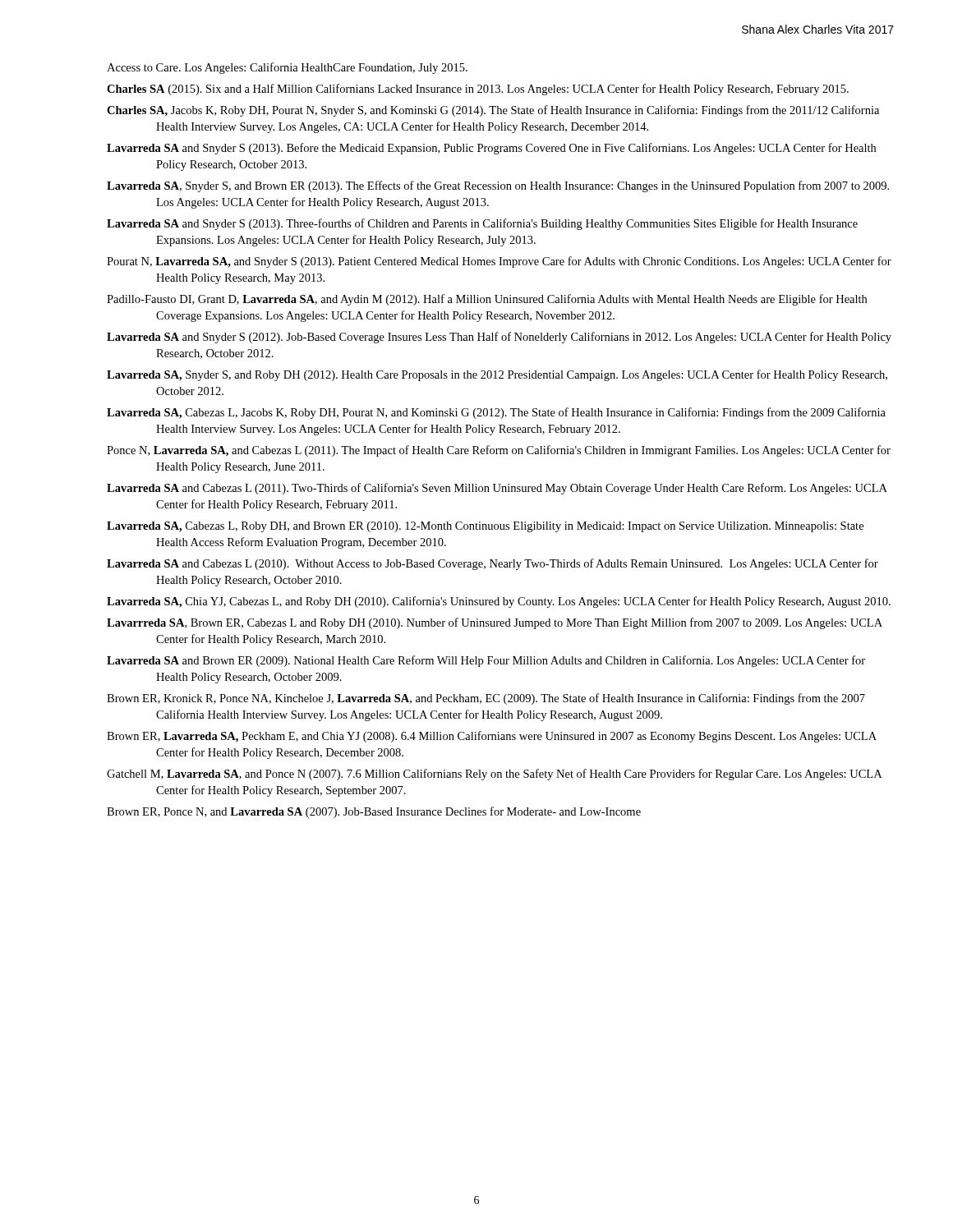The image size is (953, 1232).
Task: Point to the text block starting "Lavarreda SA and Snyder S (2013). Three-fourths"
Action: pos(482,232)
